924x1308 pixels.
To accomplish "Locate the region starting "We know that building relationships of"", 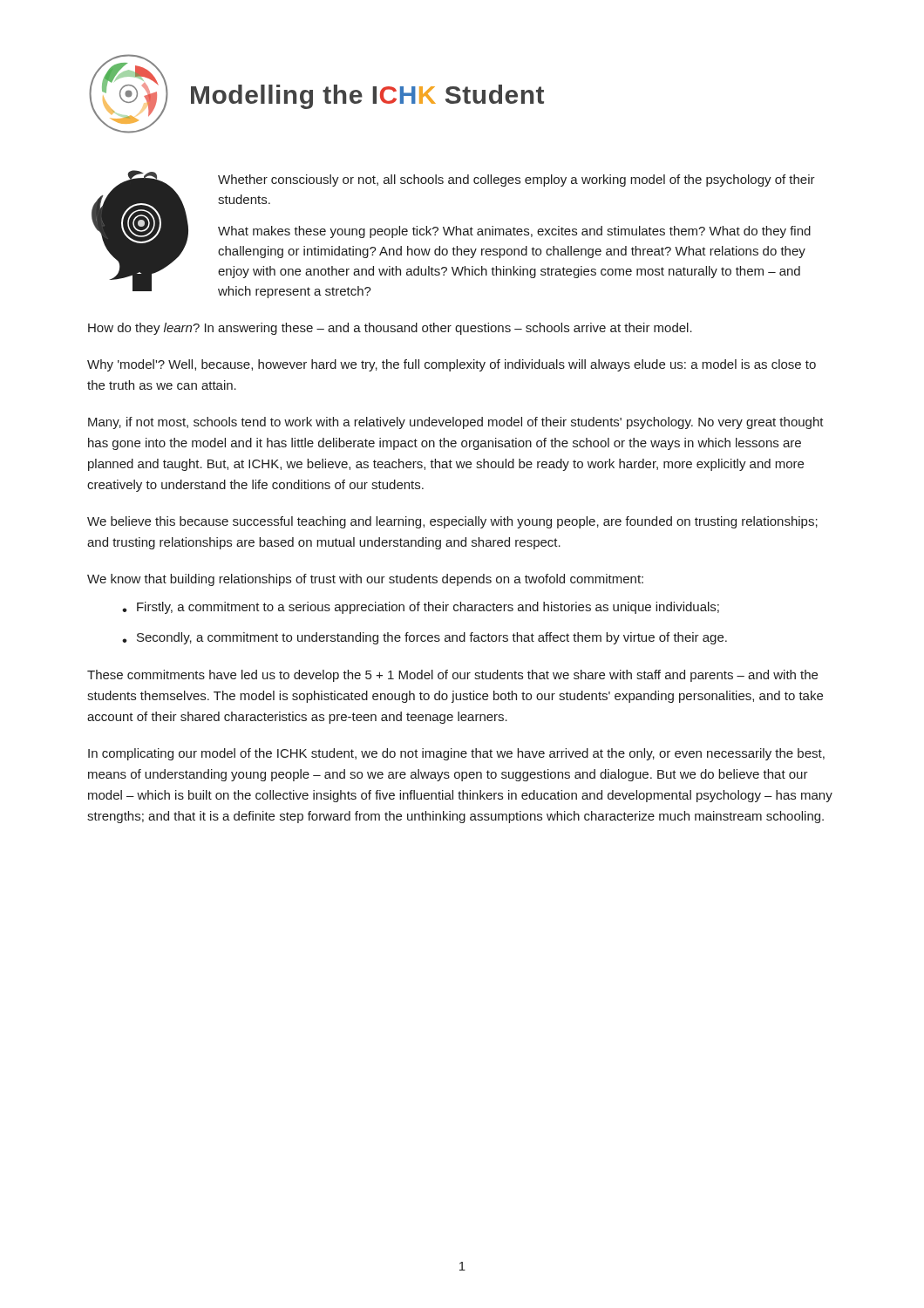I will pyautogui.click(x=366, y=578).
